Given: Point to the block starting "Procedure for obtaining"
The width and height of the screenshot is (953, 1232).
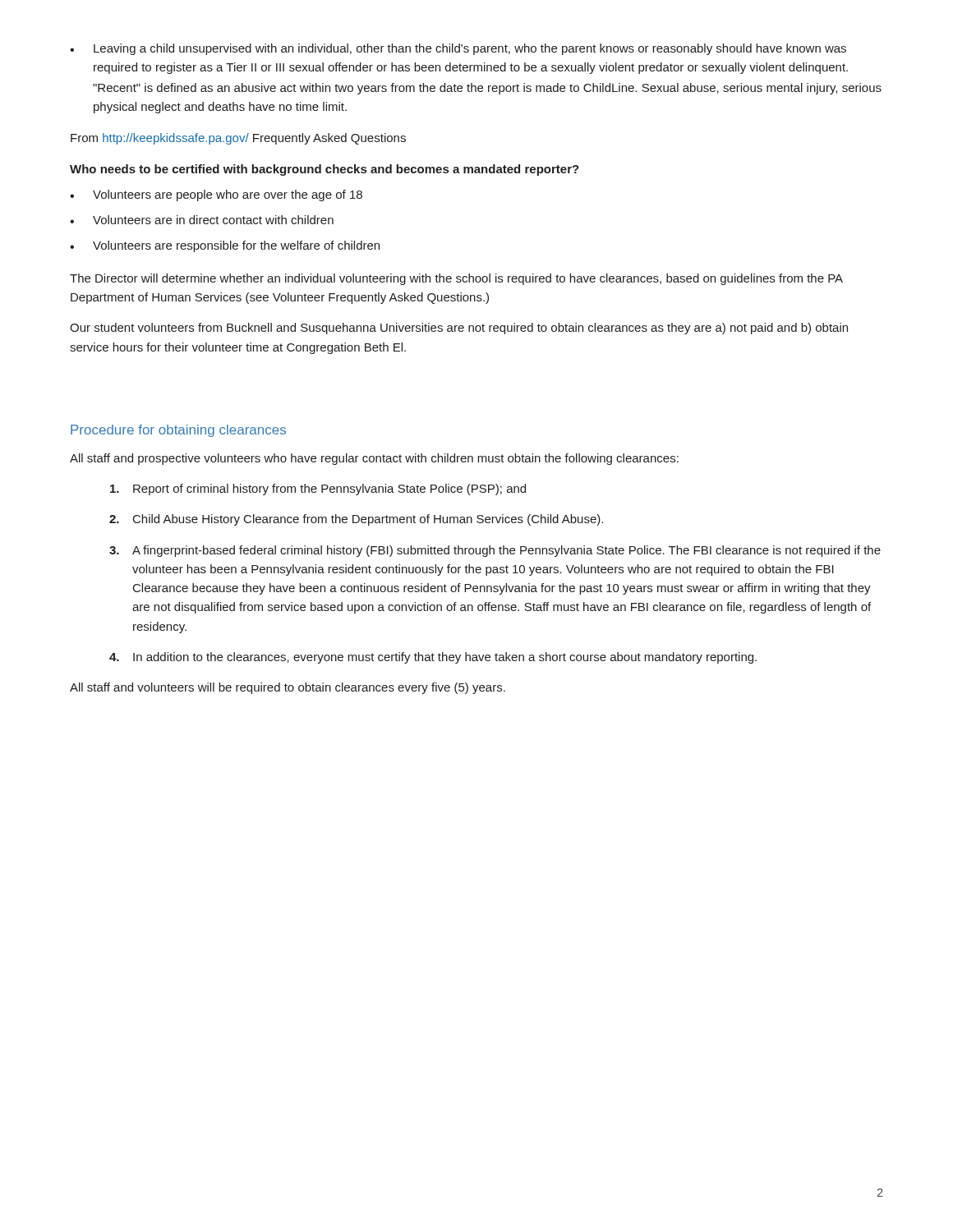Looking at the screenshot, I should pyautogui.click(x=178, y=431).
